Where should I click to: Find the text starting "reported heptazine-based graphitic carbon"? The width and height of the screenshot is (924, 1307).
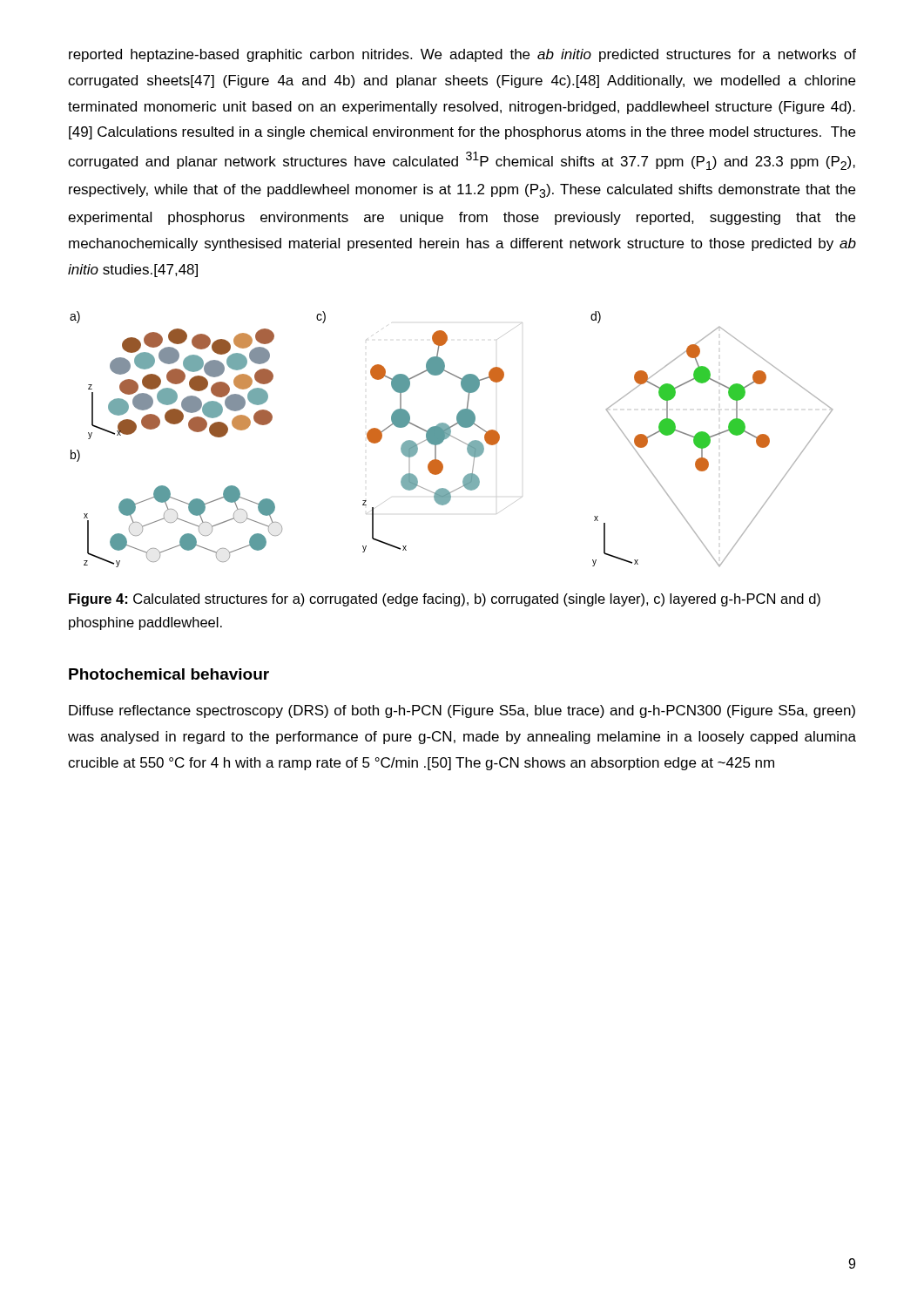pos(462,162)
